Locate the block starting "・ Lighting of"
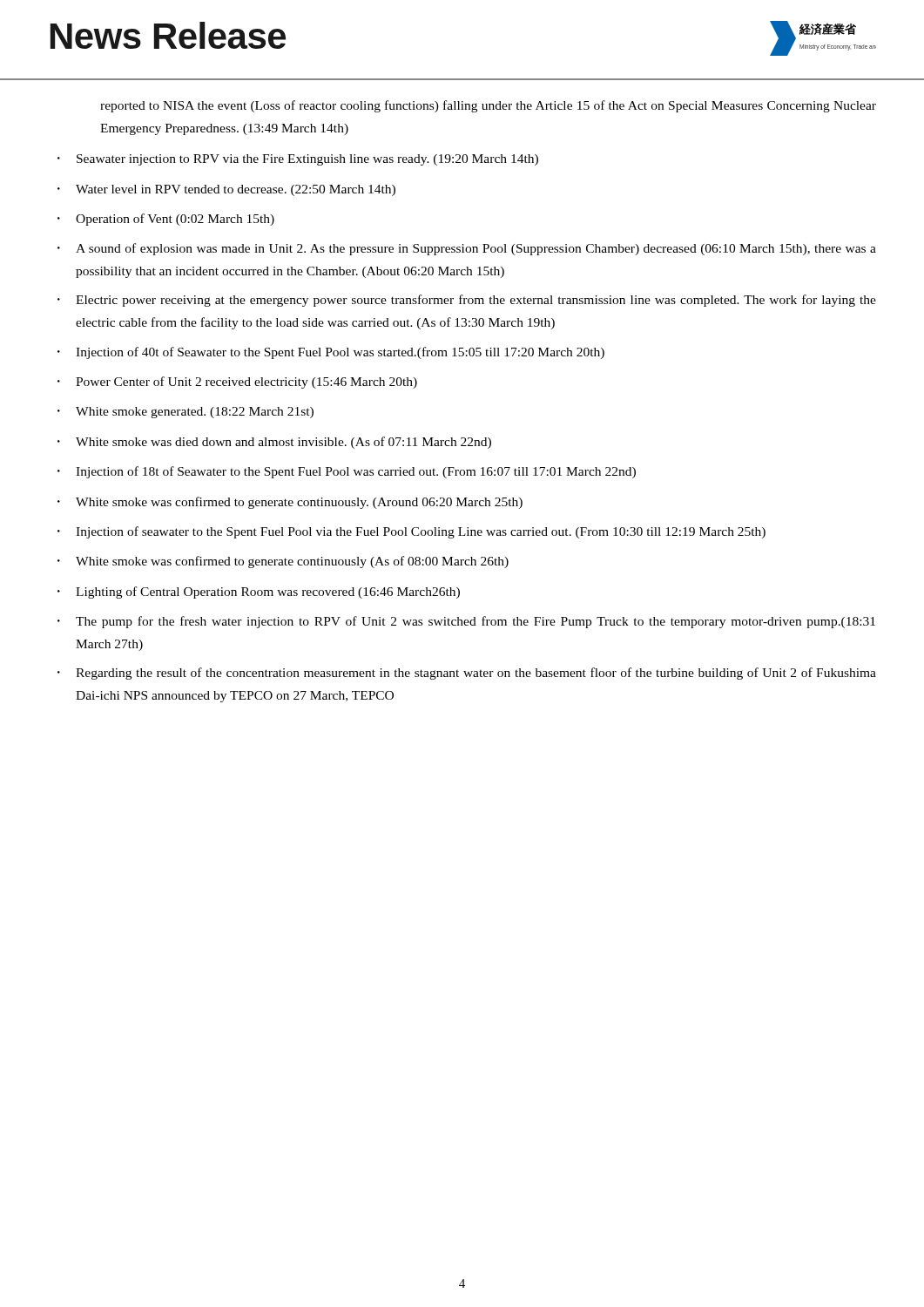Viewport: 924px width, 1307px height. coord(462,592)
